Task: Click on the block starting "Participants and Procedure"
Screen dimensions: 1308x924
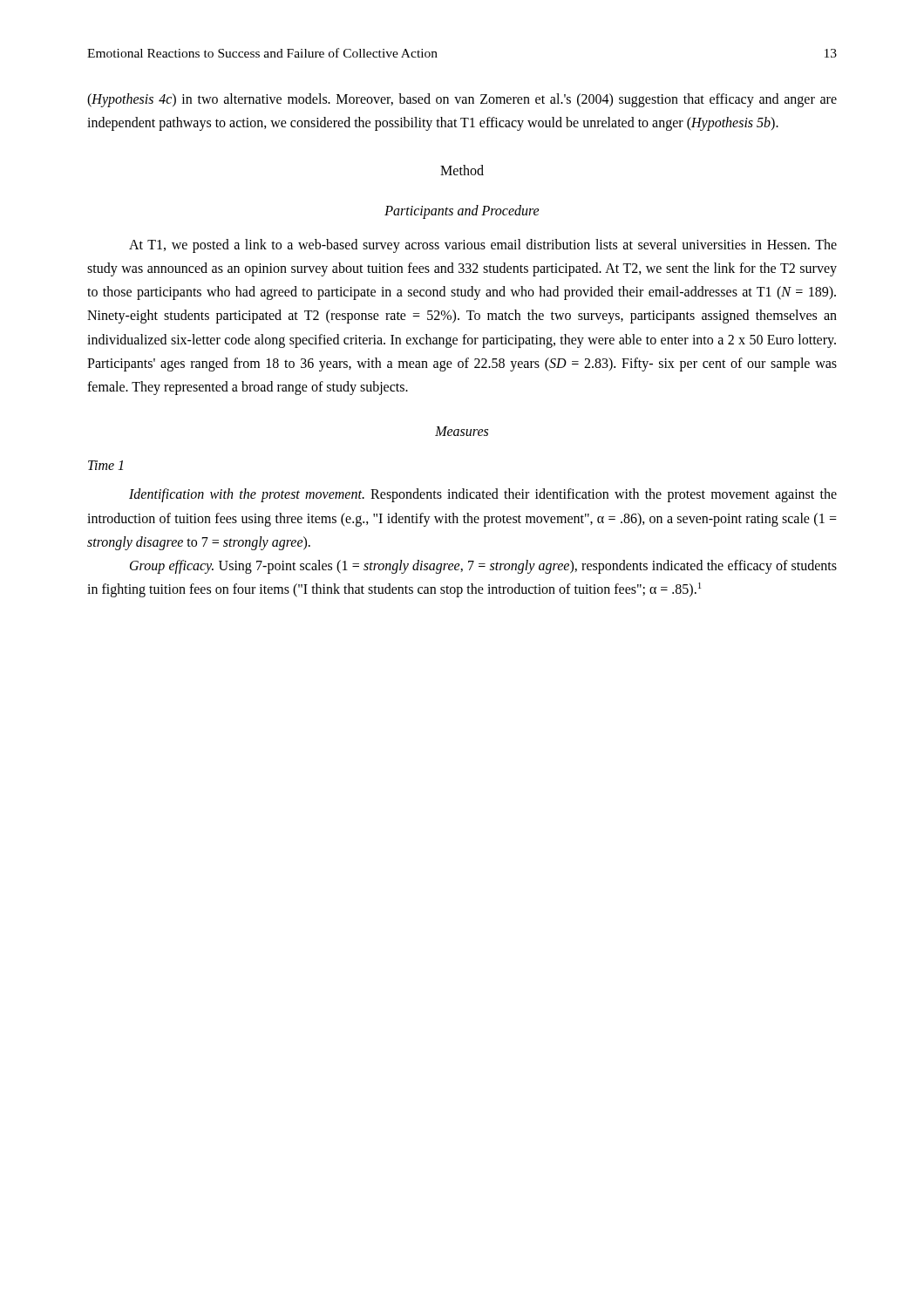Action: pyautogui.click(x=462, y=210)
